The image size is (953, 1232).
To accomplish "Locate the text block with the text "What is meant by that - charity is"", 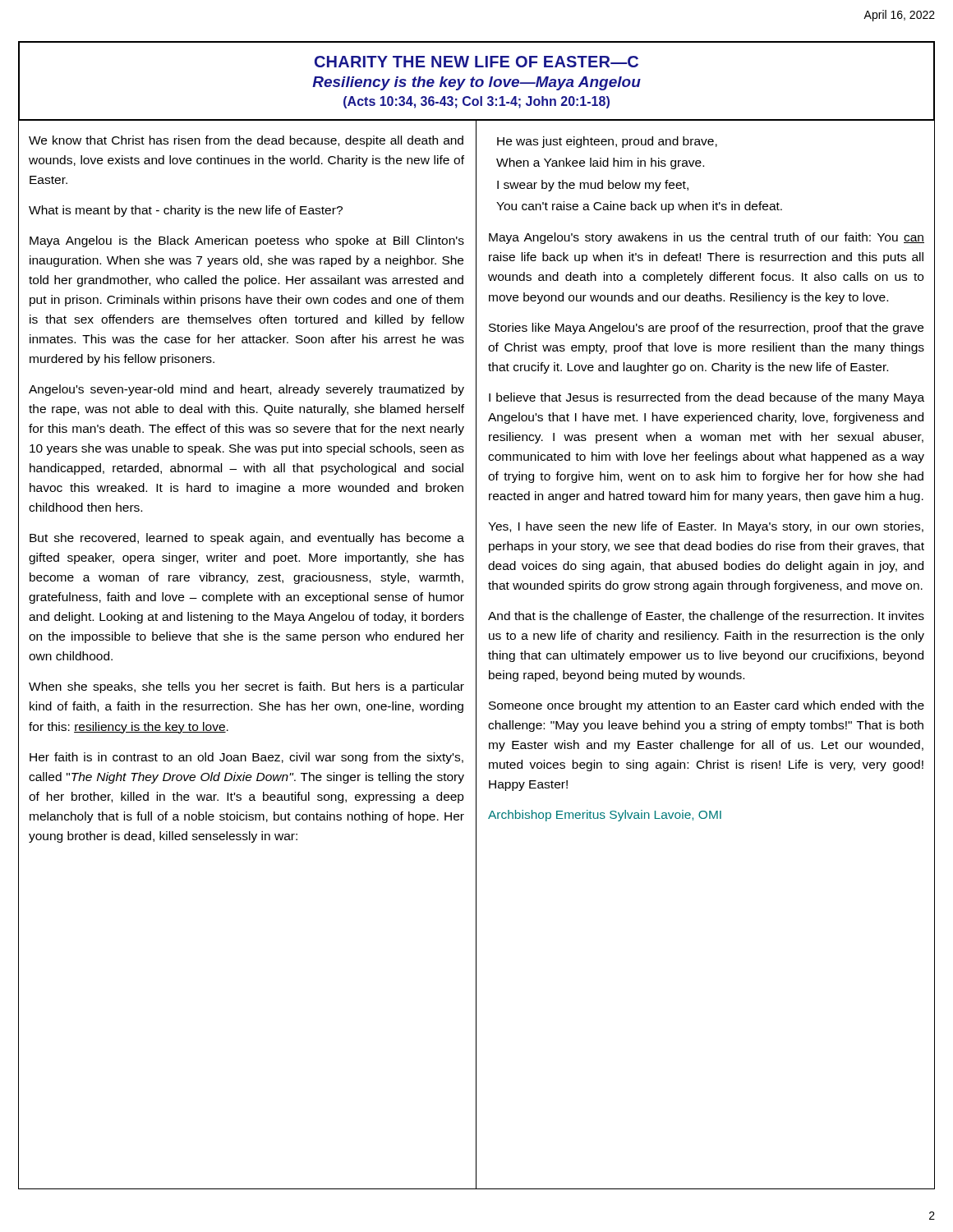I will coord(186,210).
